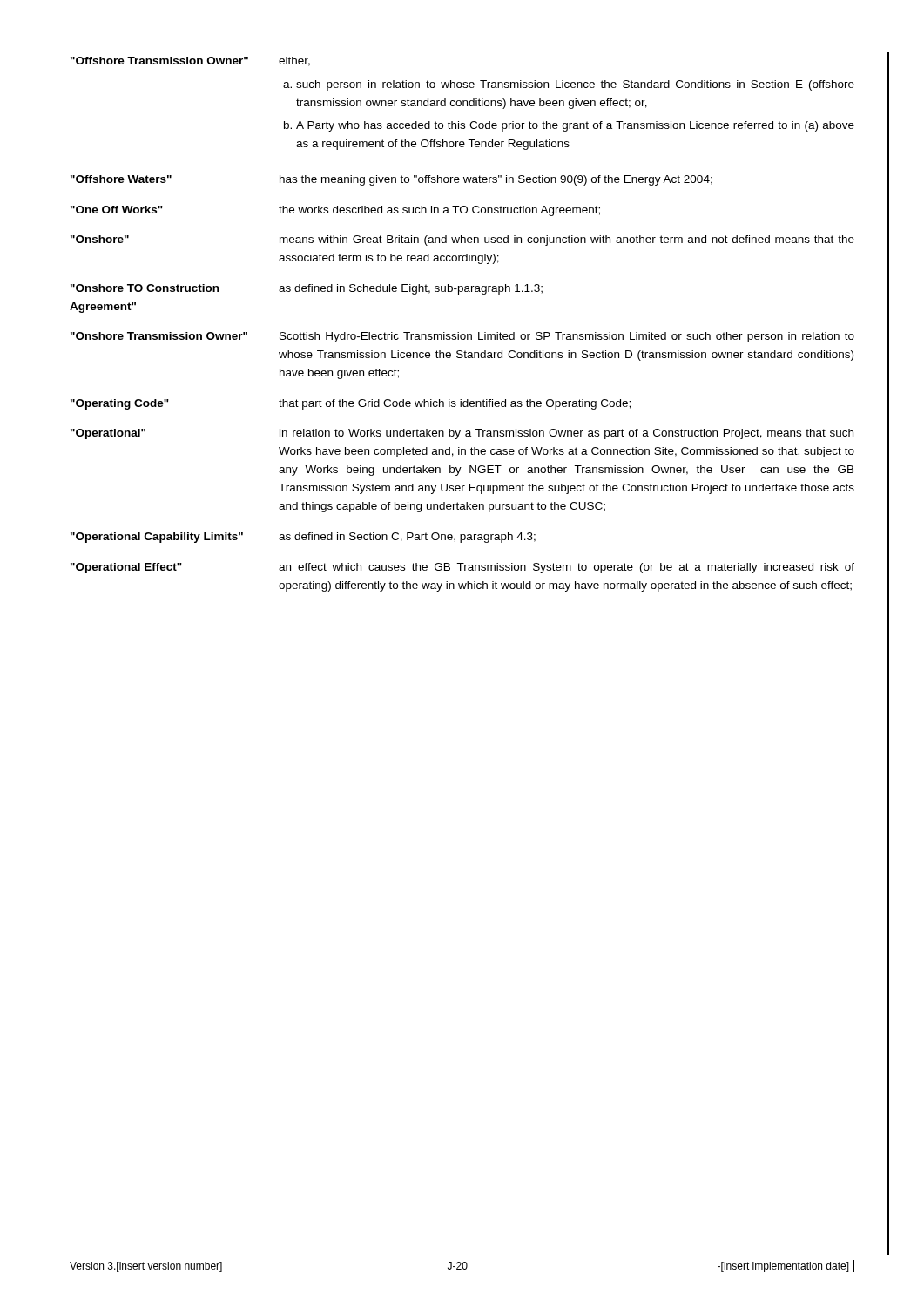Navigate to the element starting ""Operating Code" that part of the"

[462, 403]
